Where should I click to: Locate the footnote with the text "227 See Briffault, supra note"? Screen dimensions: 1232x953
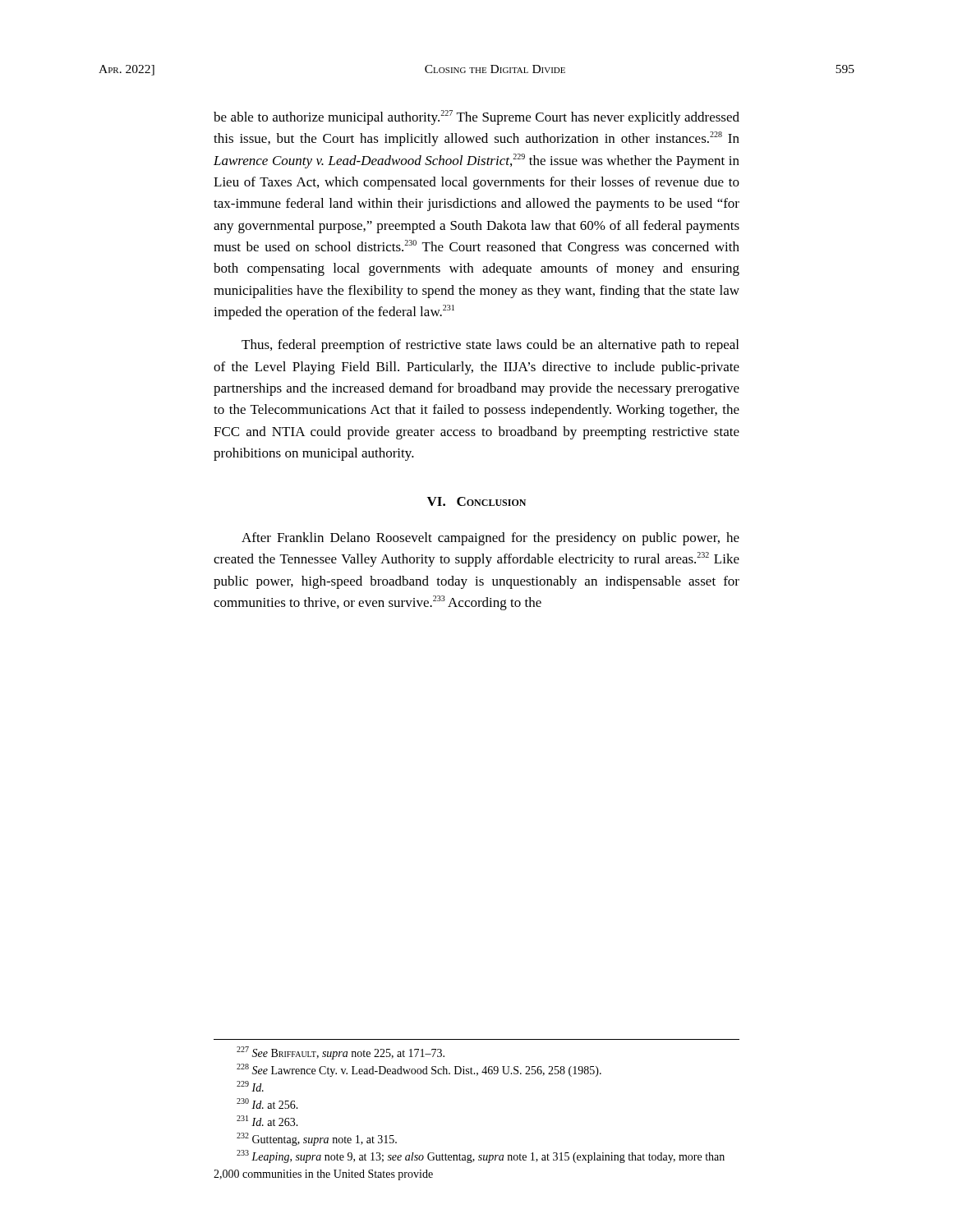pyautogui.click(x=341, y=1052)
